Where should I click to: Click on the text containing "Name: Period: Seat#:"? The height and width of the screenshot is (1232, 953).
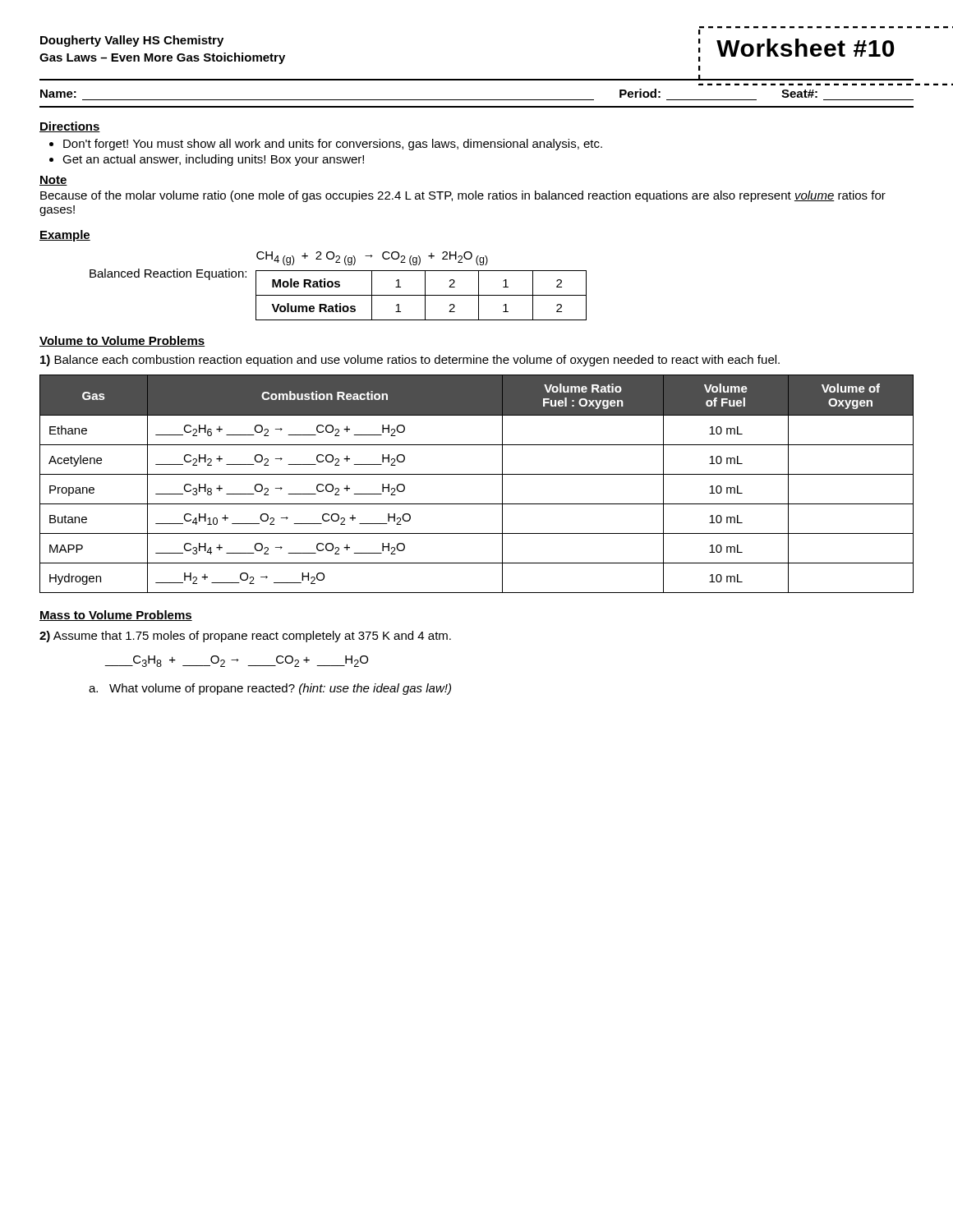(x=476, y=93)
